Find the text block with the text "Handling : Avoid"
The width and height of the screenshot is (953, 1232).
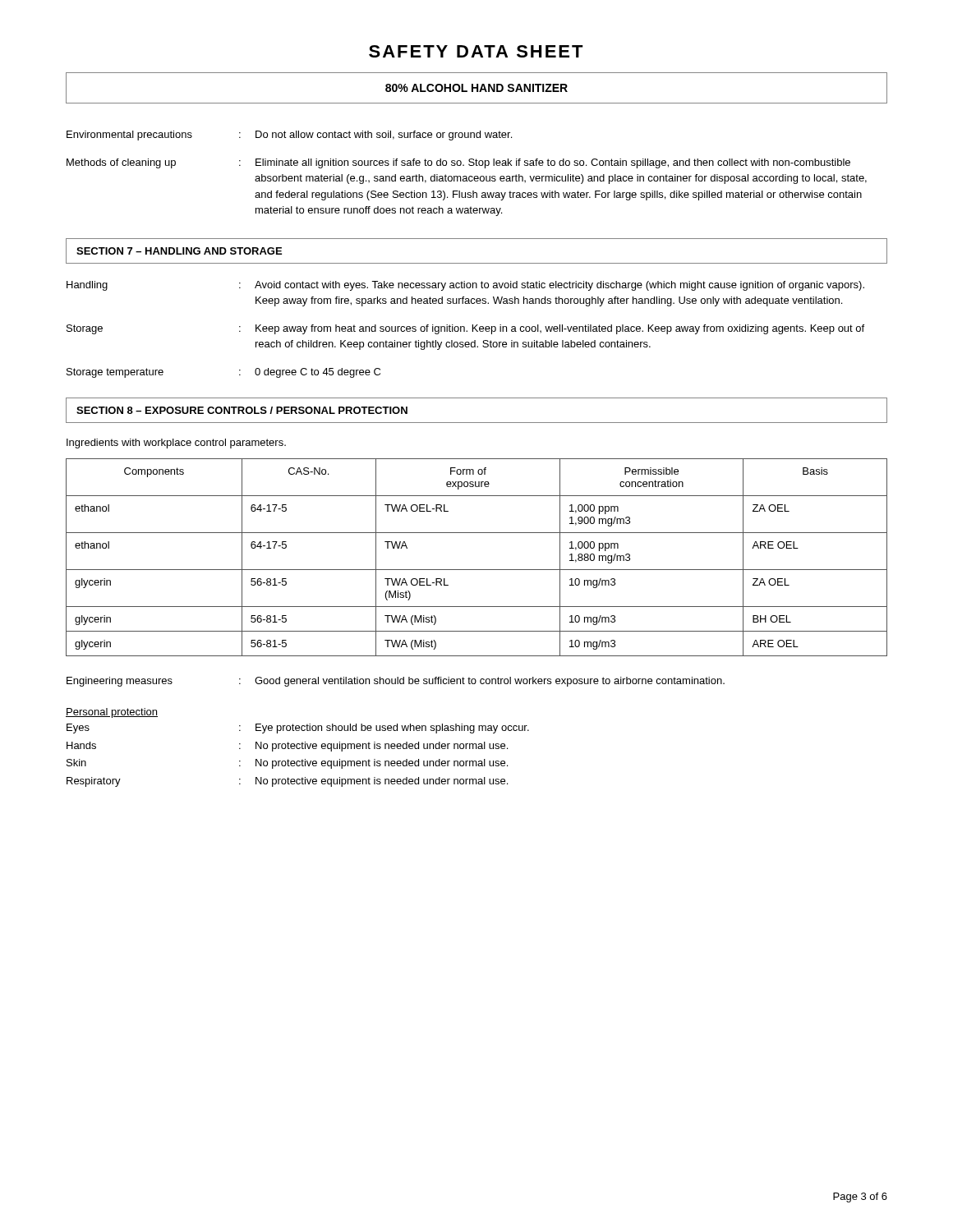tap(476, 292)
